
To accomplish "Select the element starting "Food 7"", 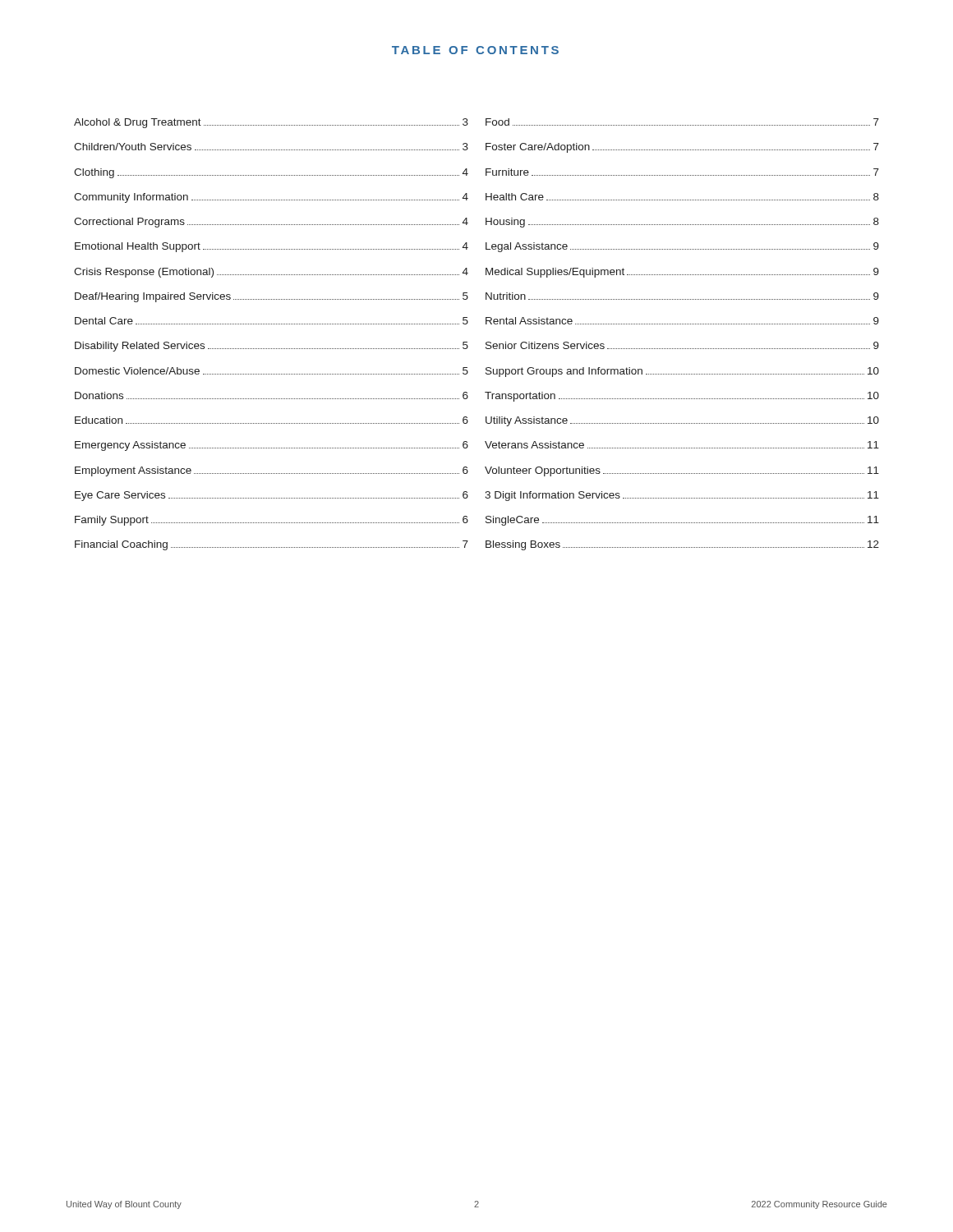I will point(682,123).
